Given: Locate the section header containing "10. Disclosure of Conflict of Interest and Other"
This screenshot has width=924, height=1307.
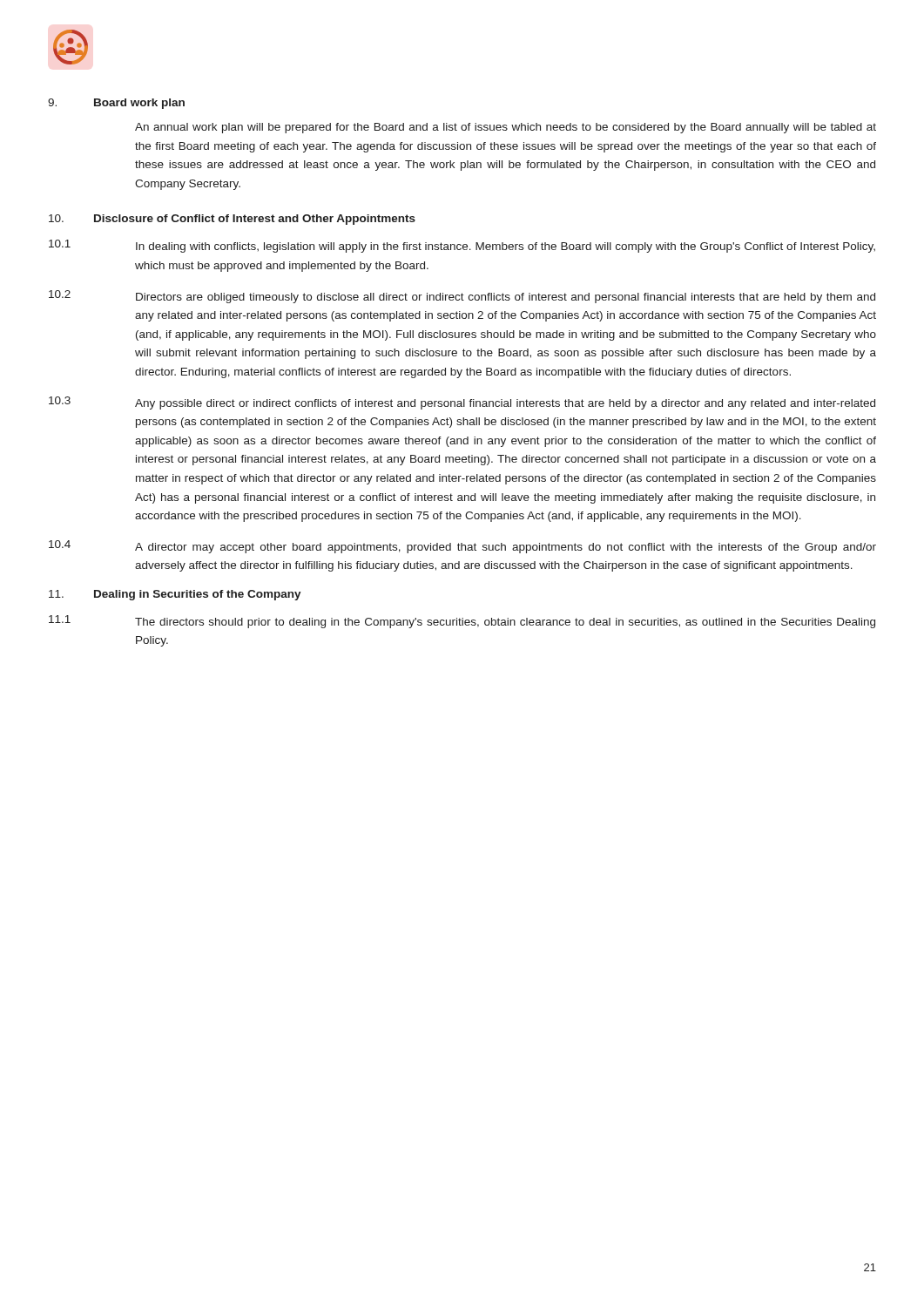Looking at the screenshot, I should 232,219.
